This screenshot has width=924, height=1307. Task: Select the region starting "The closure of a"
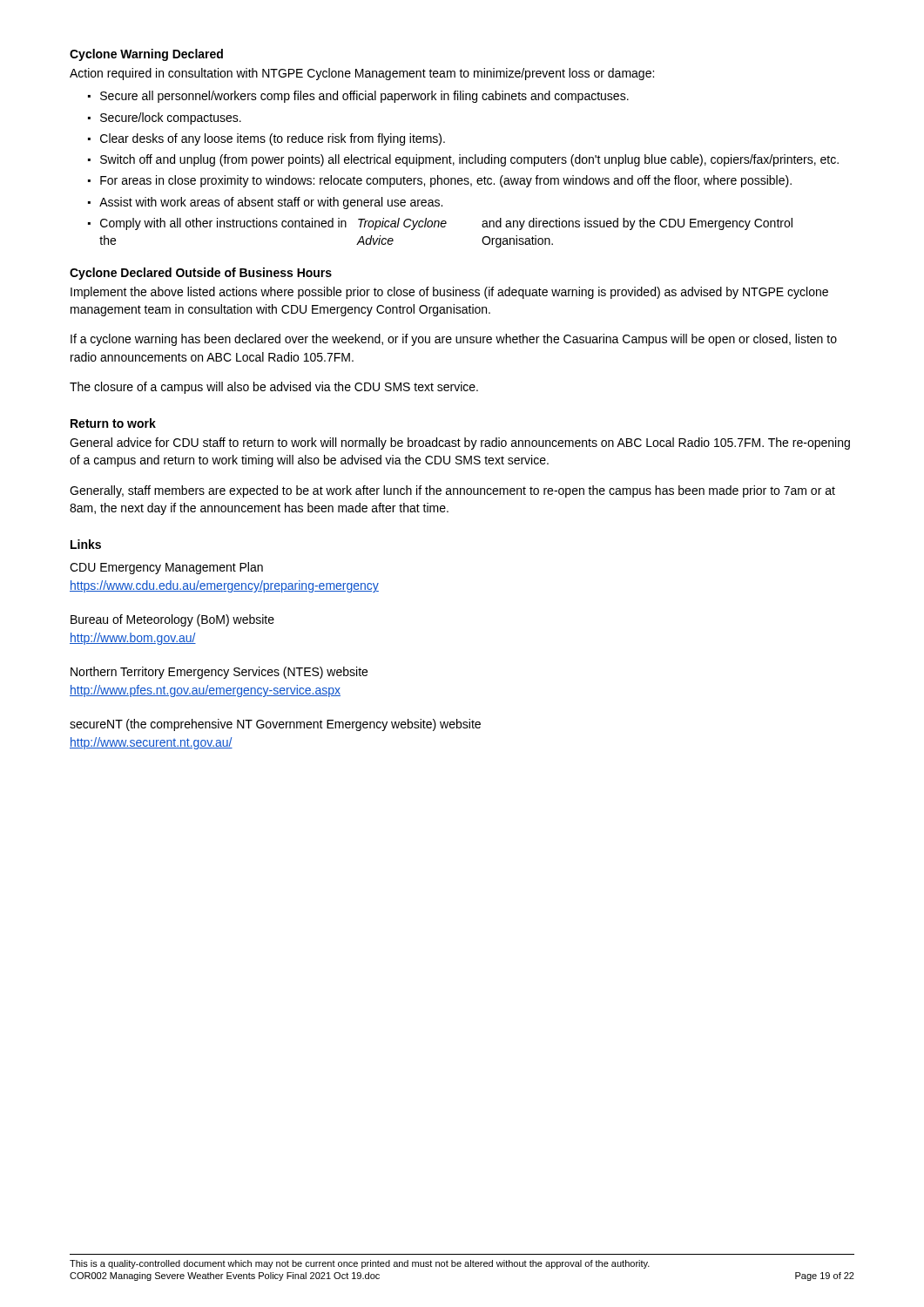pyautogui.click(x=274, y=387)
